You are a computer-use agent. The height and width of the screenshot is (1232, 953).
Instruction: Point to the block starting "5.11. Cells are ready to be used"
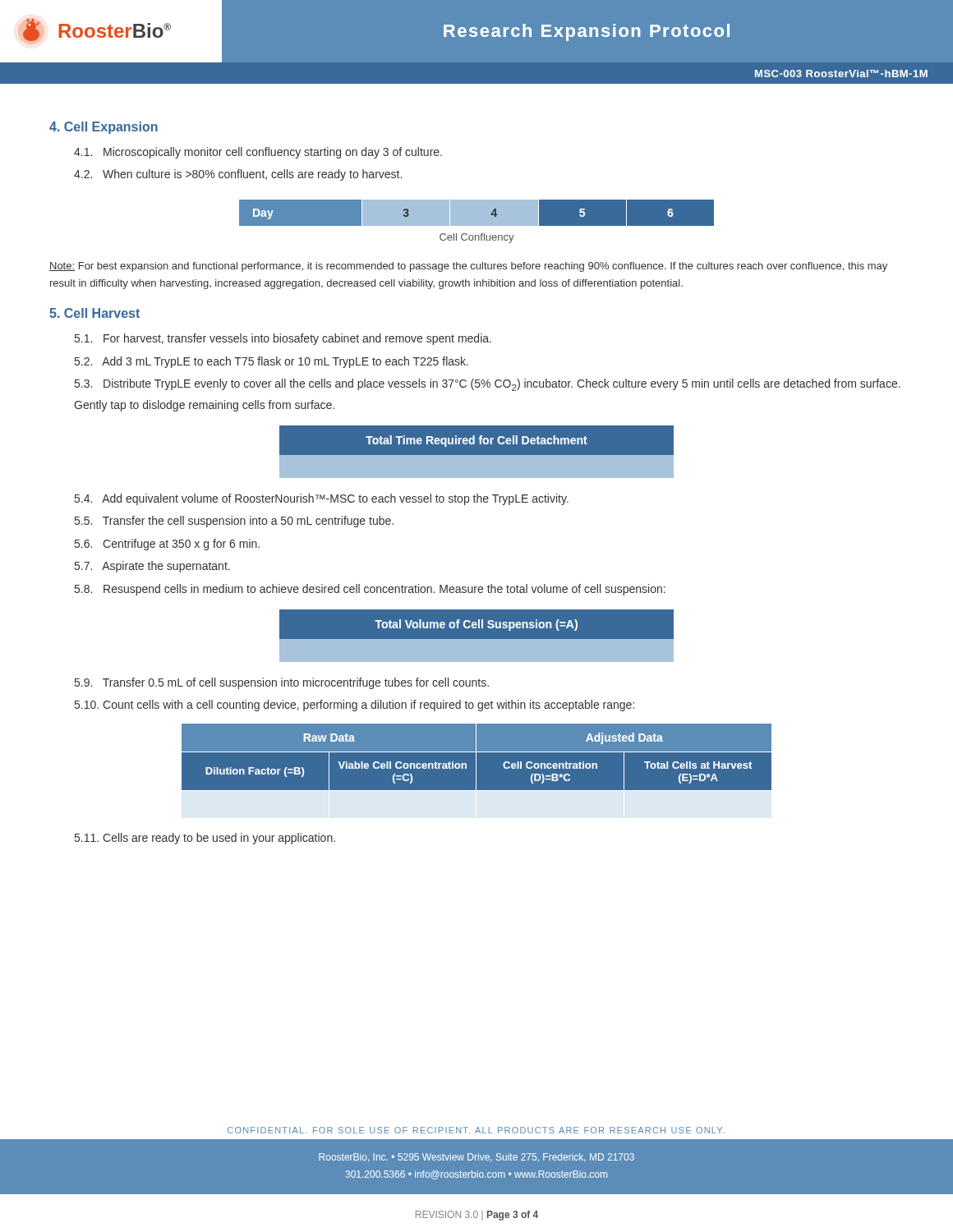point(205,838)
